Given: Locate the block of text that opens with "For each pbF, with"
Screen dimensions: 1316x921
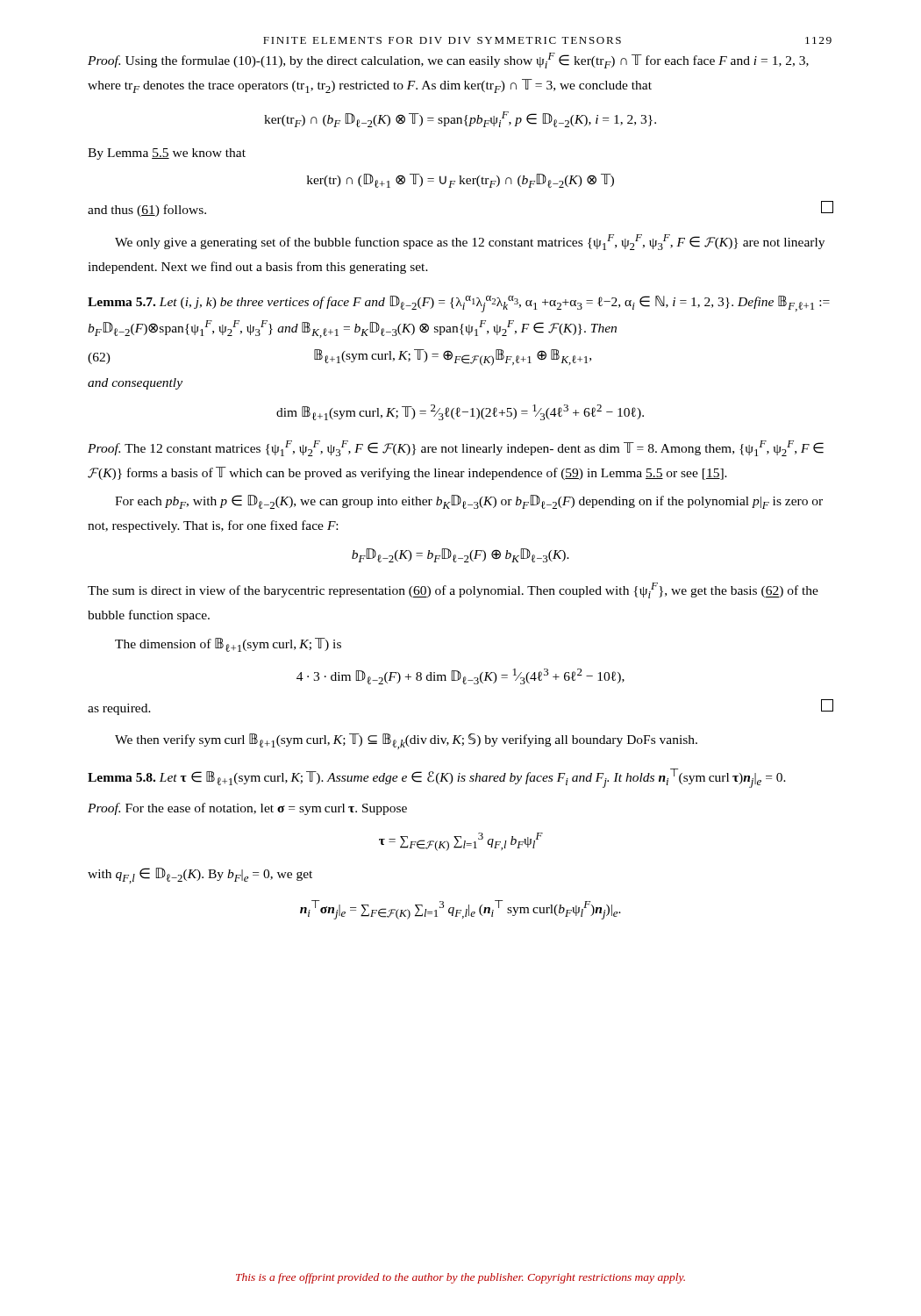Looking at the screenshot, I should click(455, 513).
